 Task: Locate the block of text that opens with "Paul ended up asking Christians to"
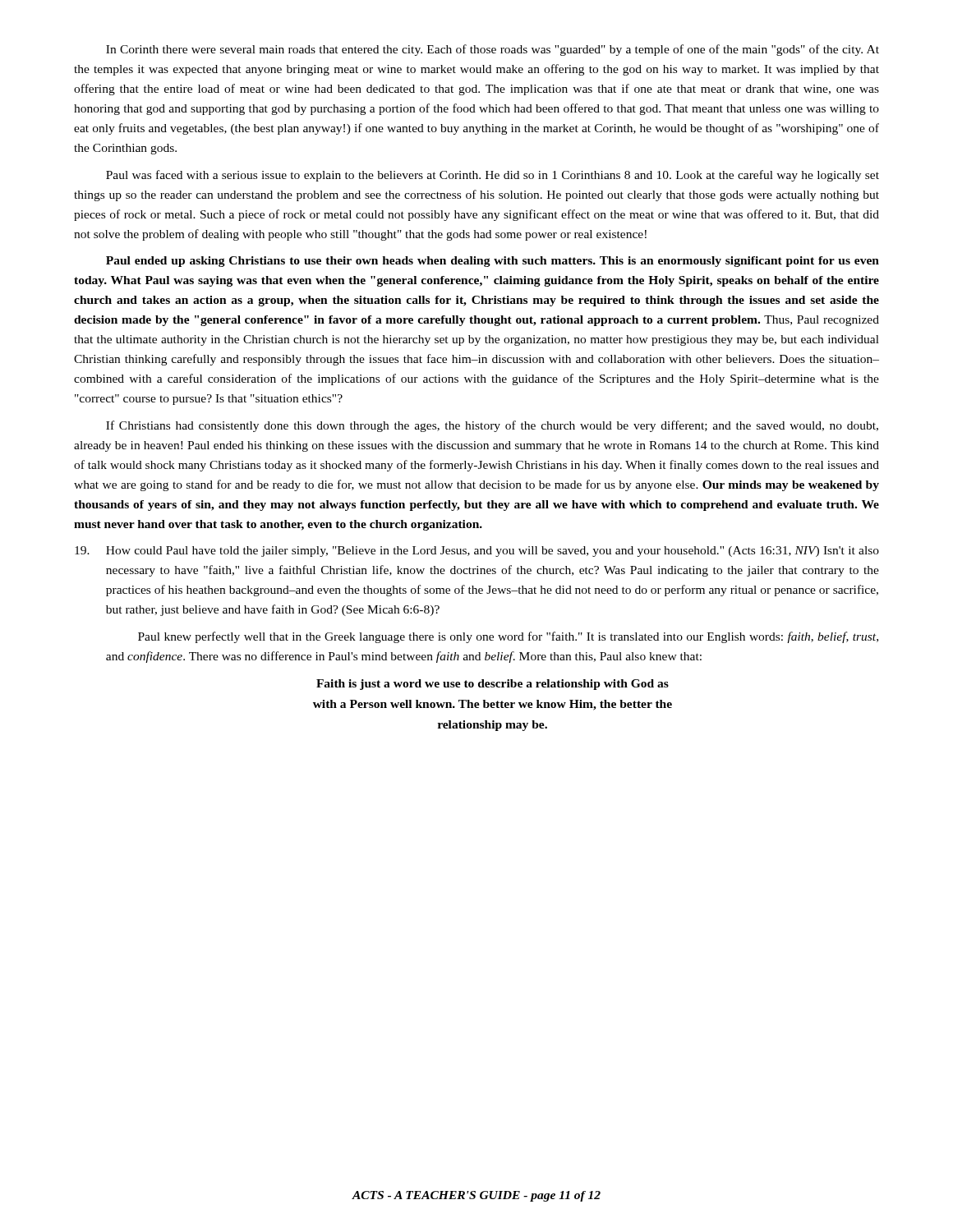tap(476, 330)
